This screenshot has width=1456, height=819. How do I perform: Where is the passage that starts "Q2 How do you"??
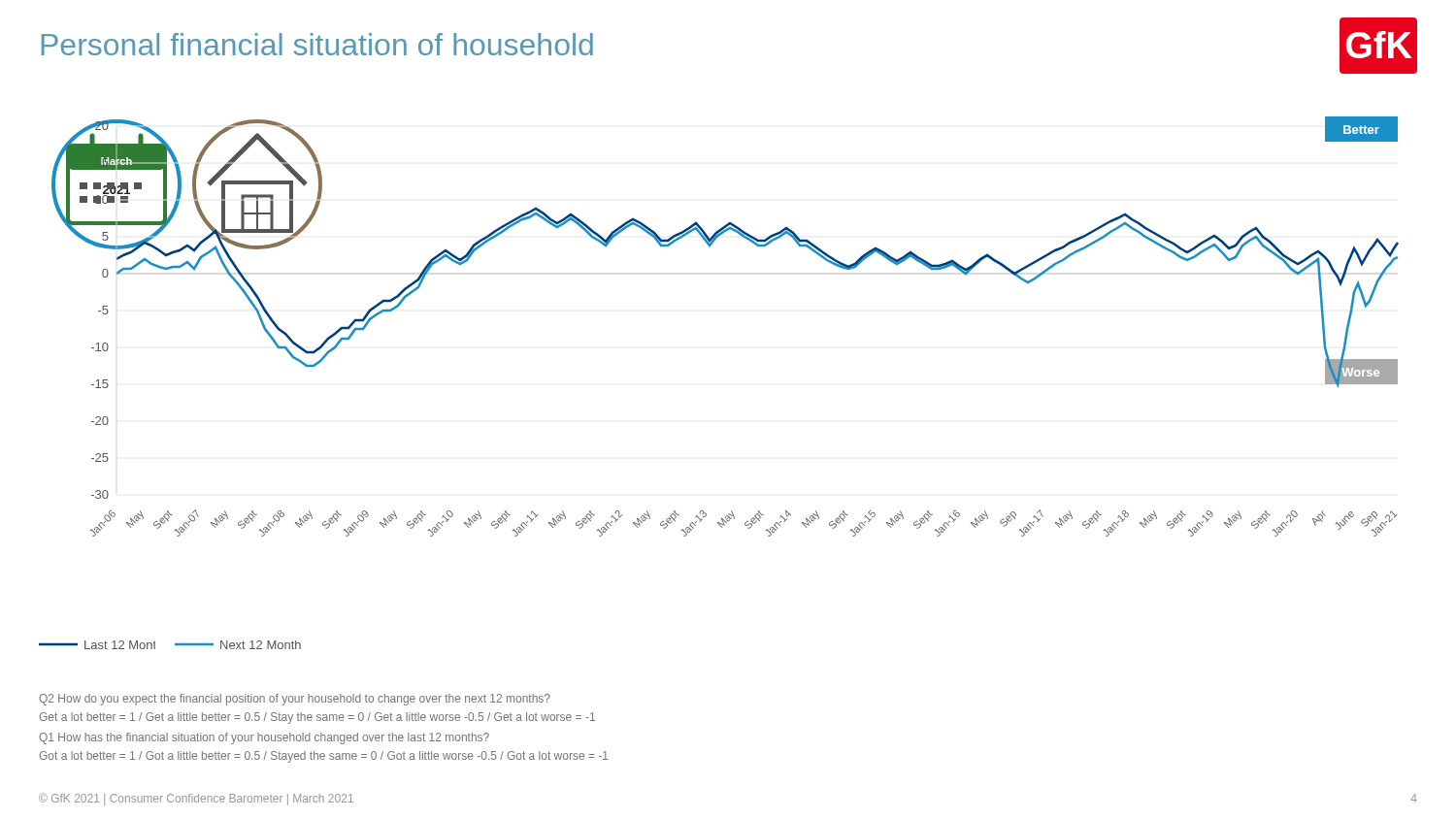pyautogui.click(x=317, y=708)
